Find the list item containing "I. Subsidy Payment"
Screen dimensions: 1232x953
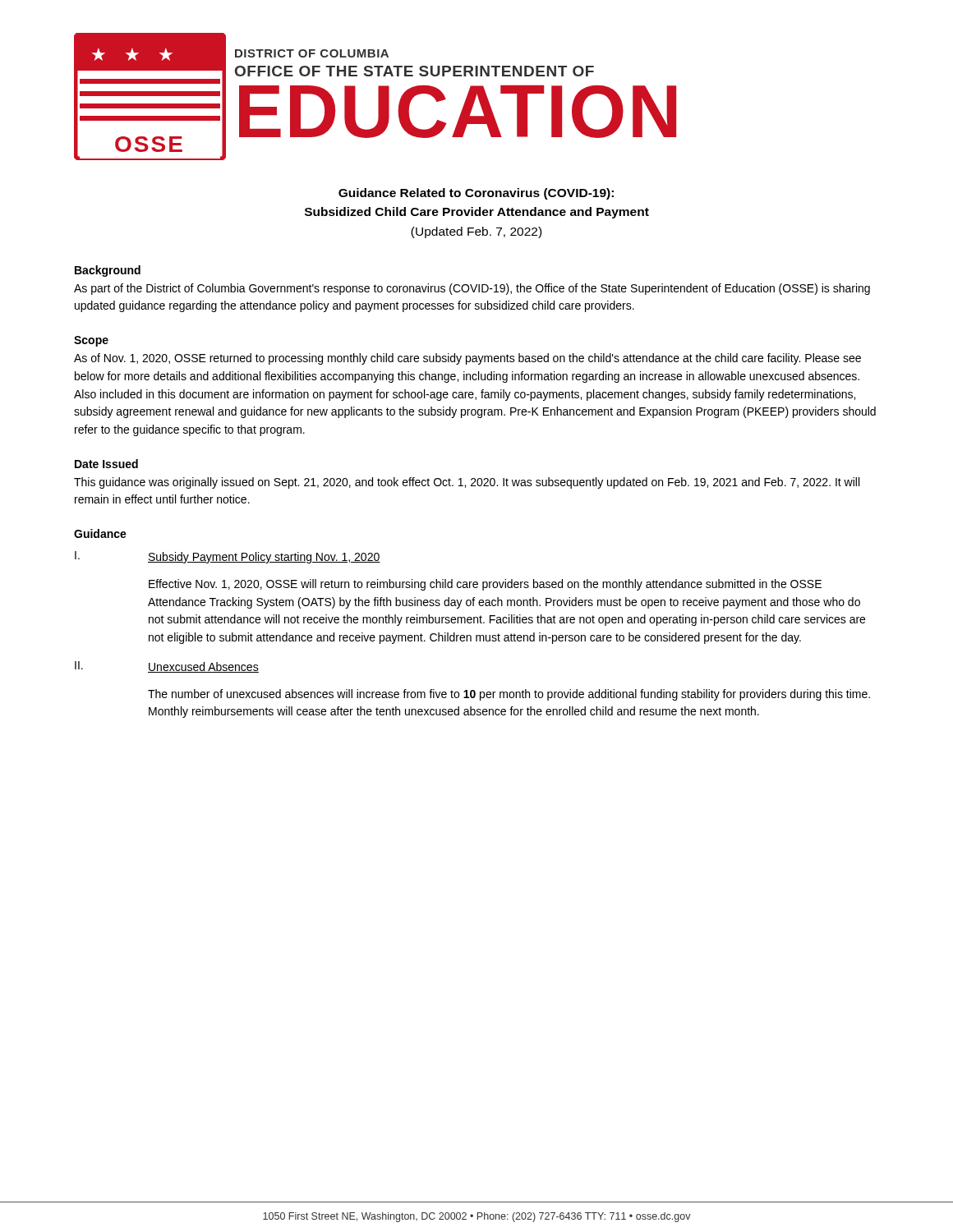point(227,557)
